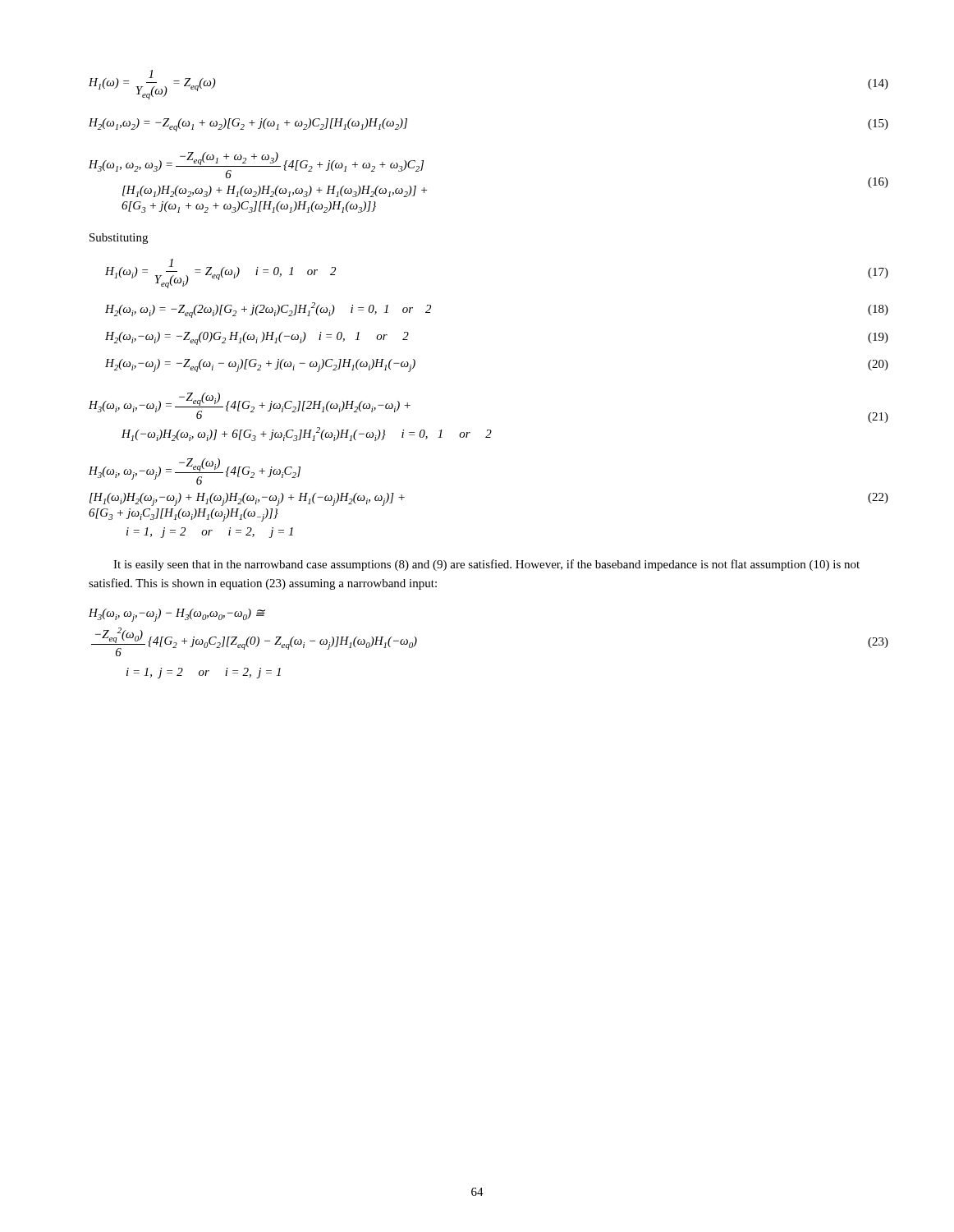Locate the text block starting "H2(ωi, ωi) = −Zeq(2ωi)[G2 + j(2ωi)C2]H12(ωi)"
Image resolution: width=954 pixels, height=1232 pixels.
261,310
